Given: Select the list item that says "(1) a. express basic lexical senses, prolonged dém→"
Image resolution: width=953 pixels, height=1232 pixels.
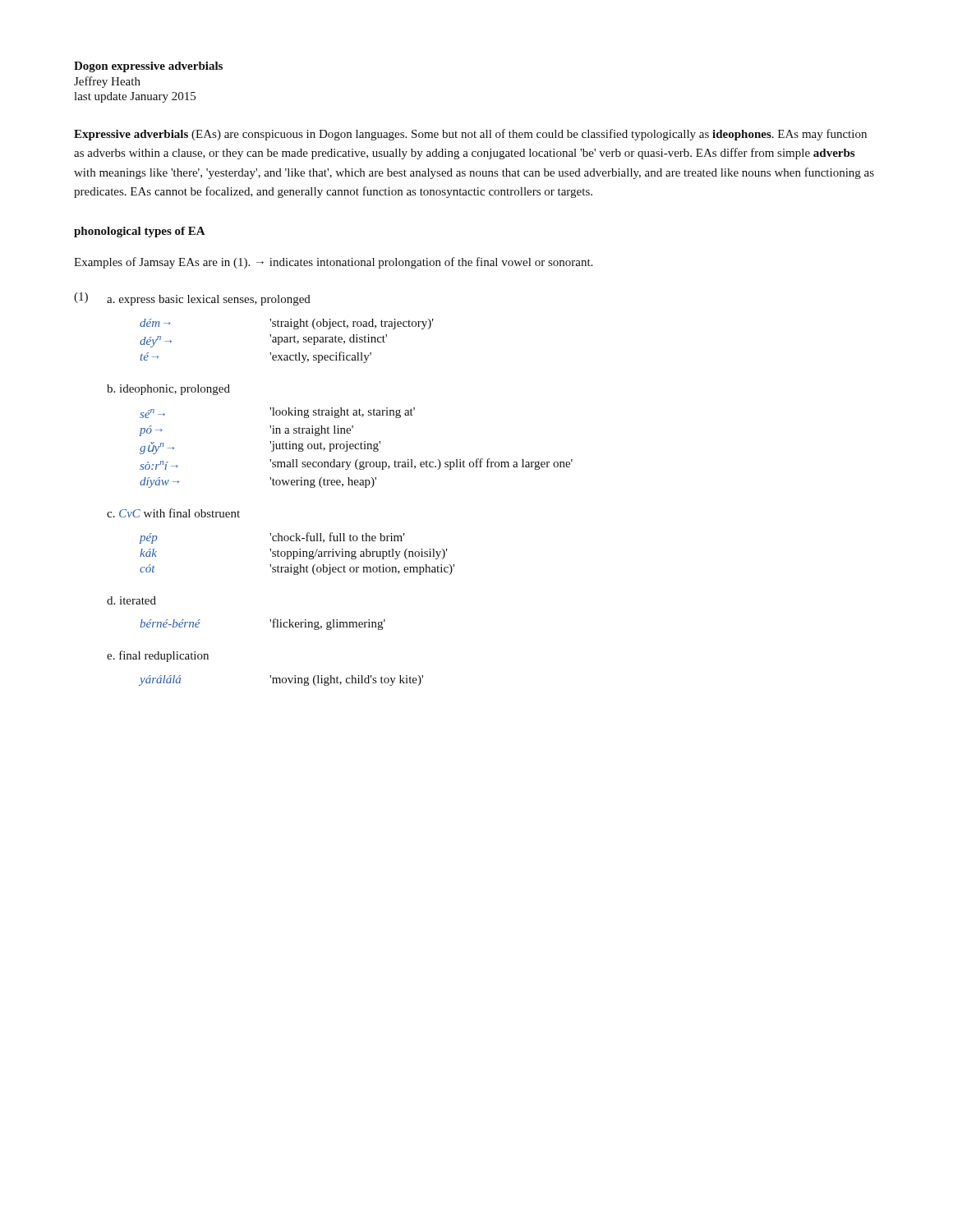Looking at the screenshot, I should pos(192,299).
